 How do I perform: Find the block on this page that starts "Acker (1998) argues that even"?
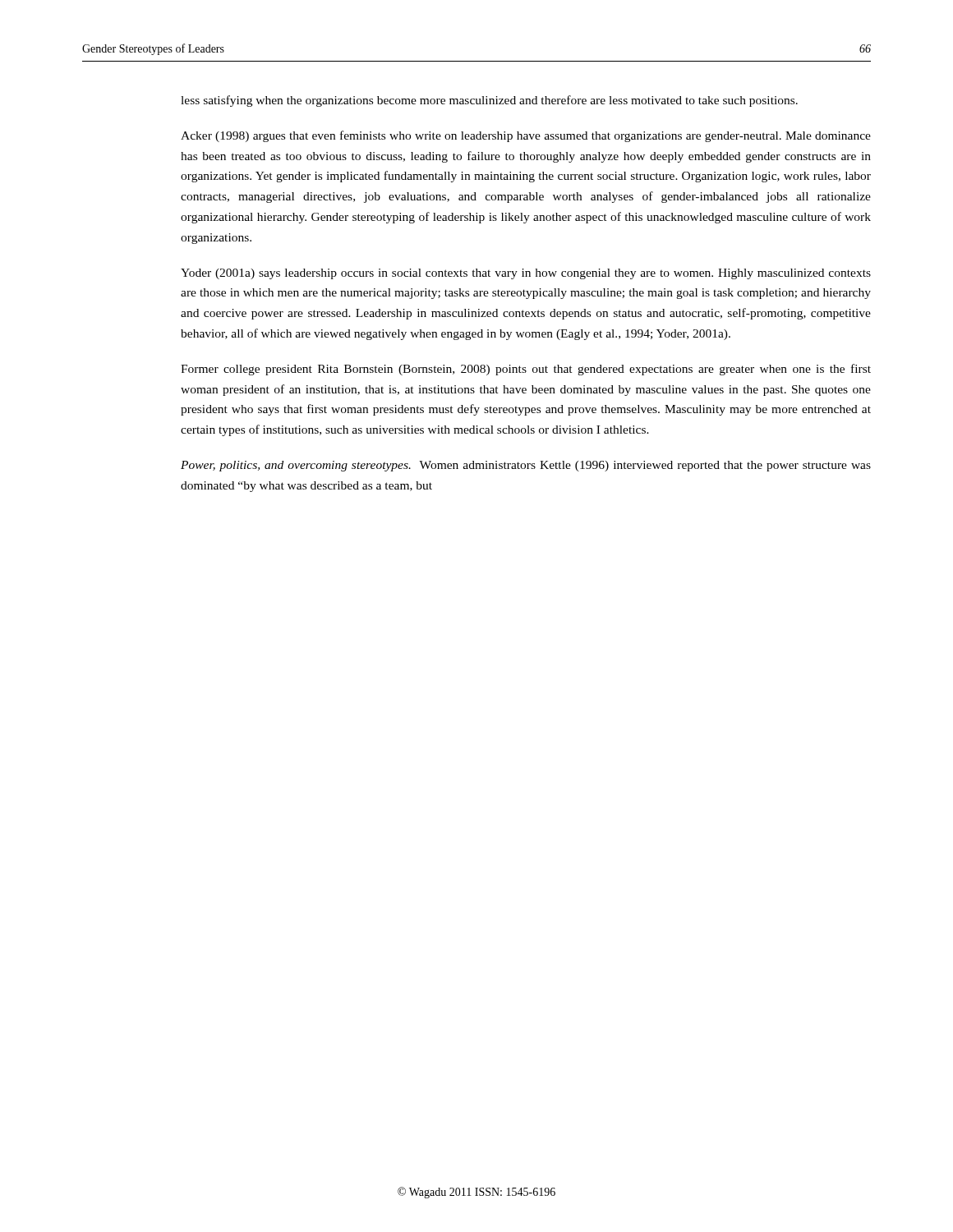pos(526,186)
